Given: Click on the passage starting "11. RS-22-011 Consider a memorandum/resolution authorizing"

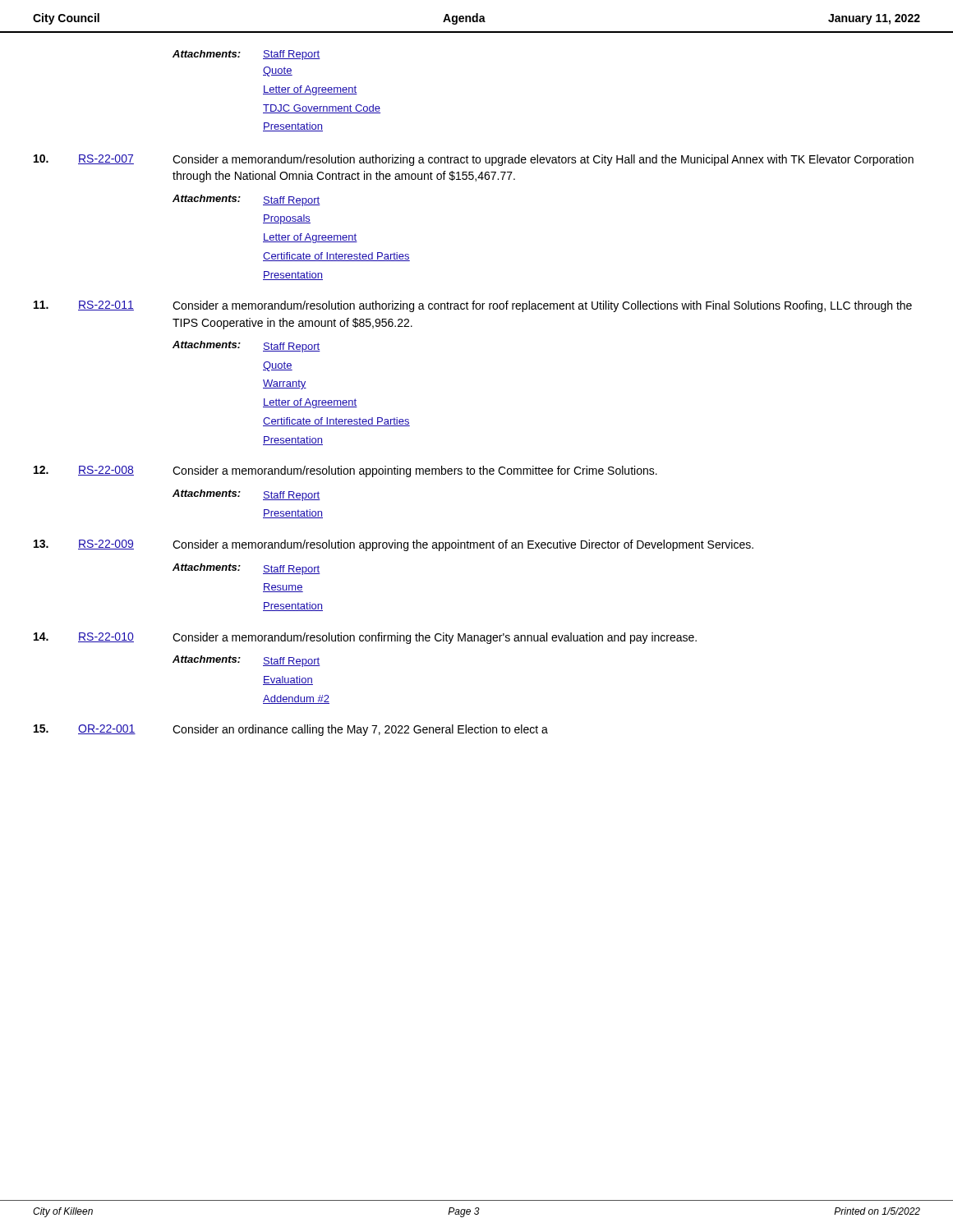Looking at the screenshot, I should (x=473, y=306).
